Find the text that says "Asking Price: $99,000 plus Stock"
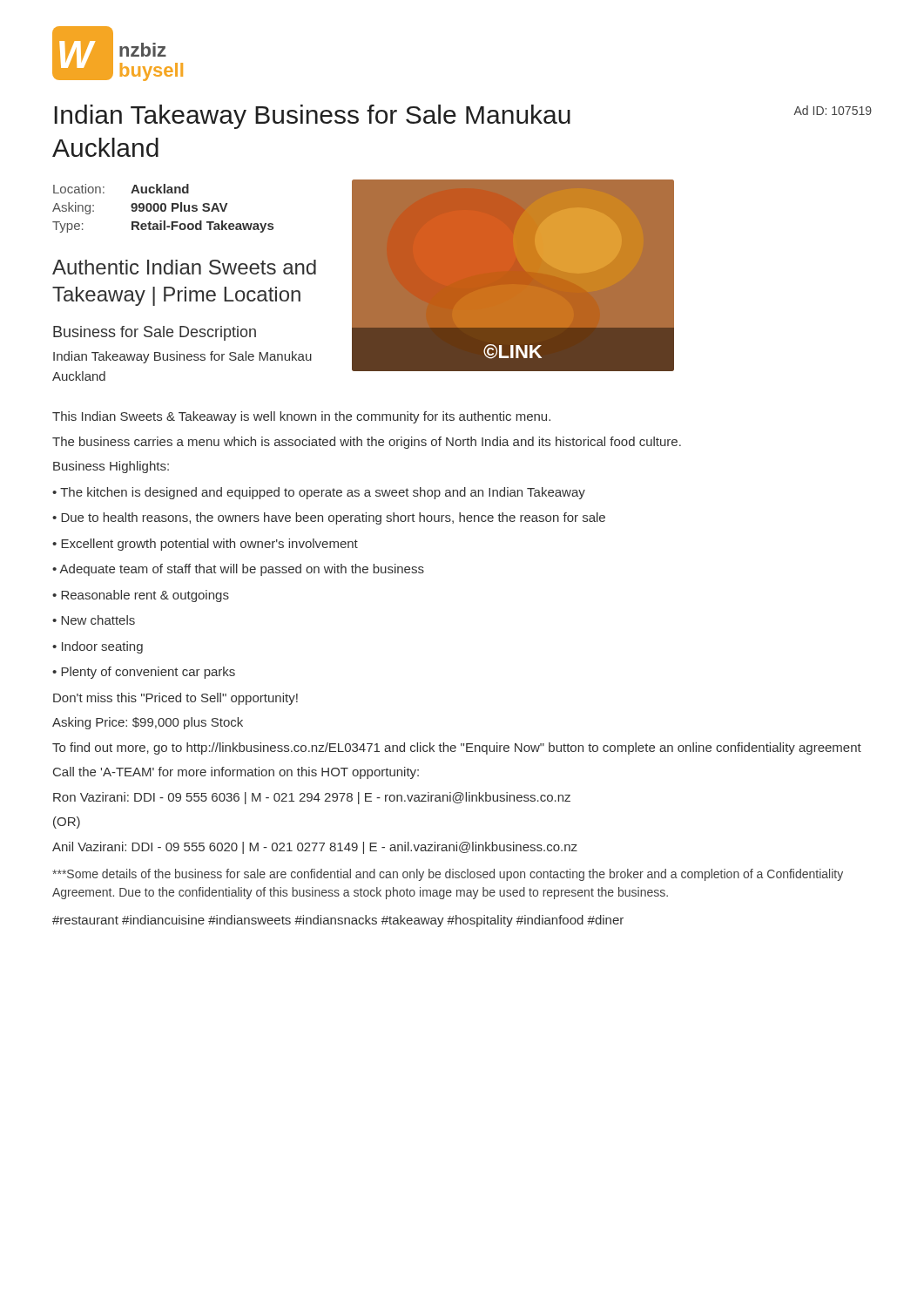 point(148,722)
